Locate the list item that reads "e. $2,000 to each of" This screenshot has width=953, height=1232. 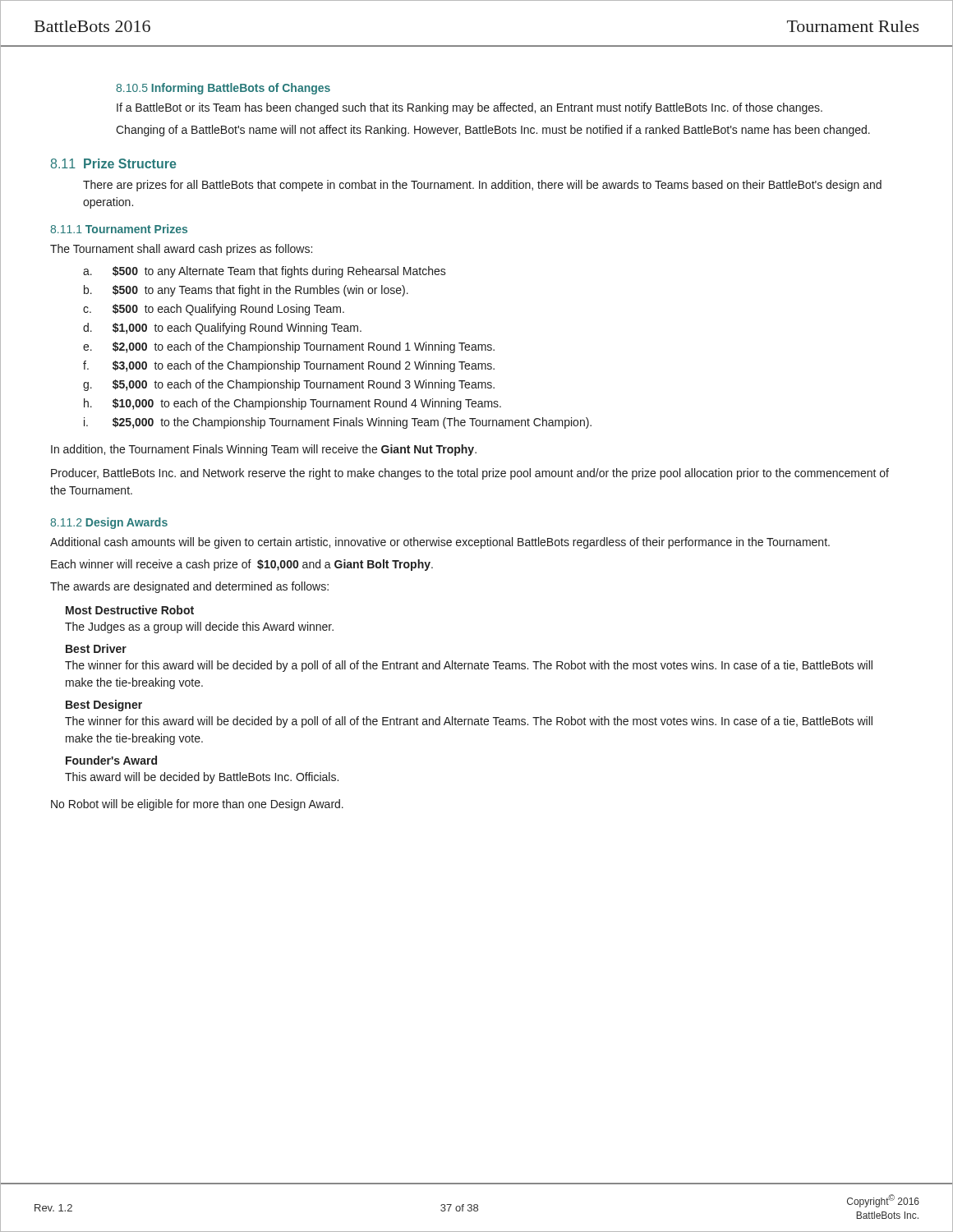click(493, 347)
